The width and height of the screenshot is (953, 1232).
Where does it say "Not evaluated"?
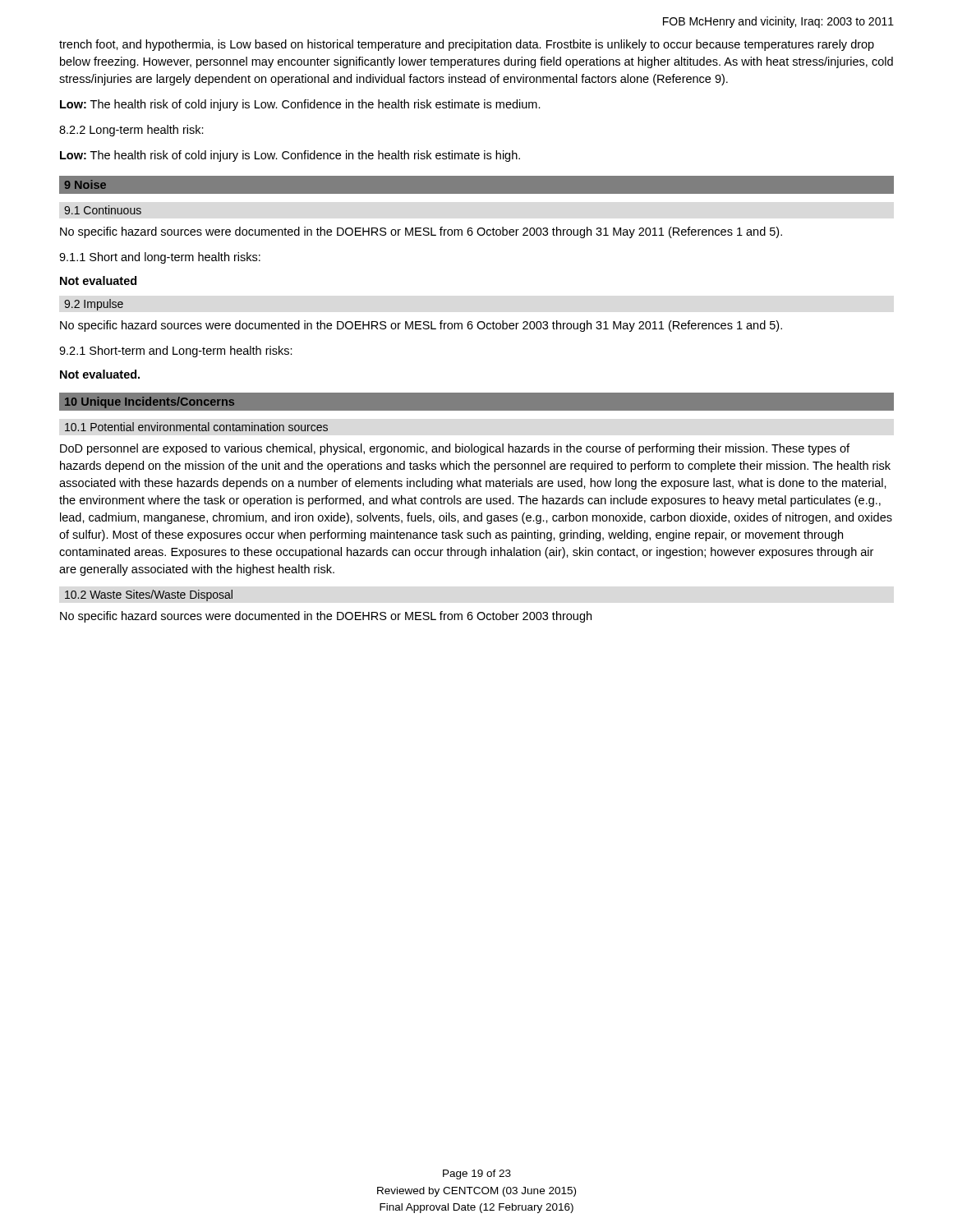click(x=98, y=281)
